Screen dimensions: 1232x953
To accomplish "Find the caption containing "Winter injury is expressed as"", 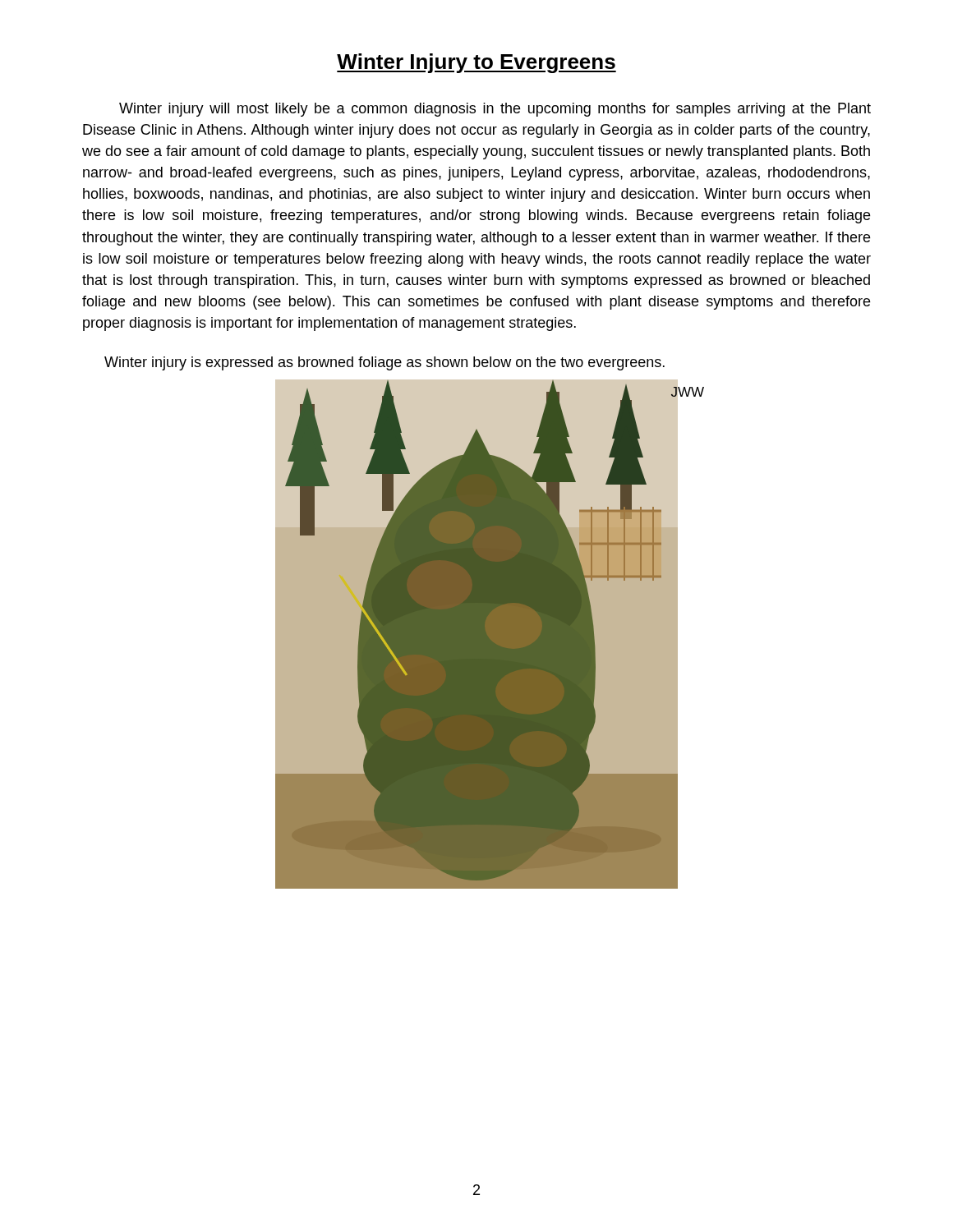I will point(385,362).
